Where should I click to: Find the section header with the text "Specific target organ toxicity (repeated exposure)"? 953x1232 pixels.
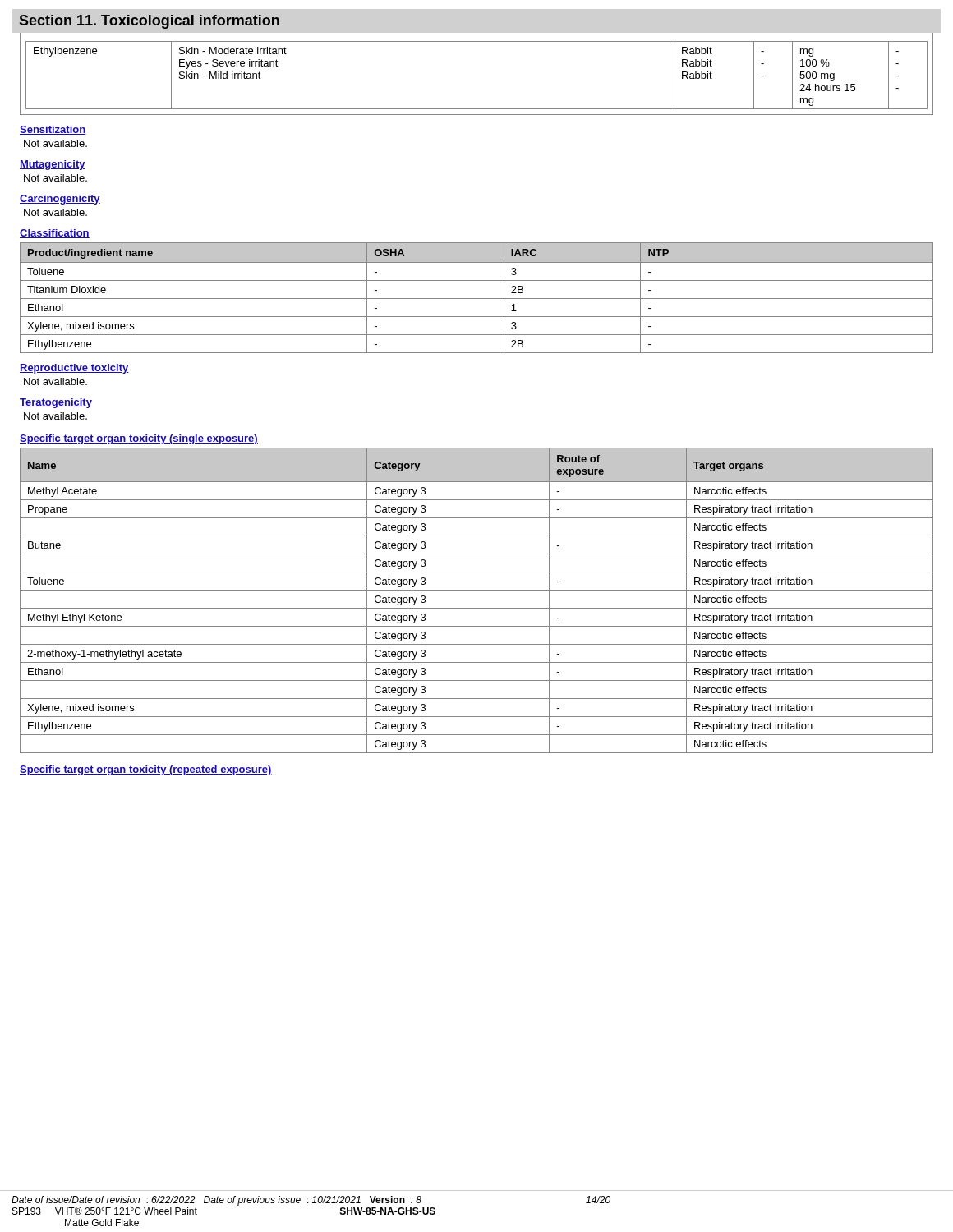click(146, 770)
